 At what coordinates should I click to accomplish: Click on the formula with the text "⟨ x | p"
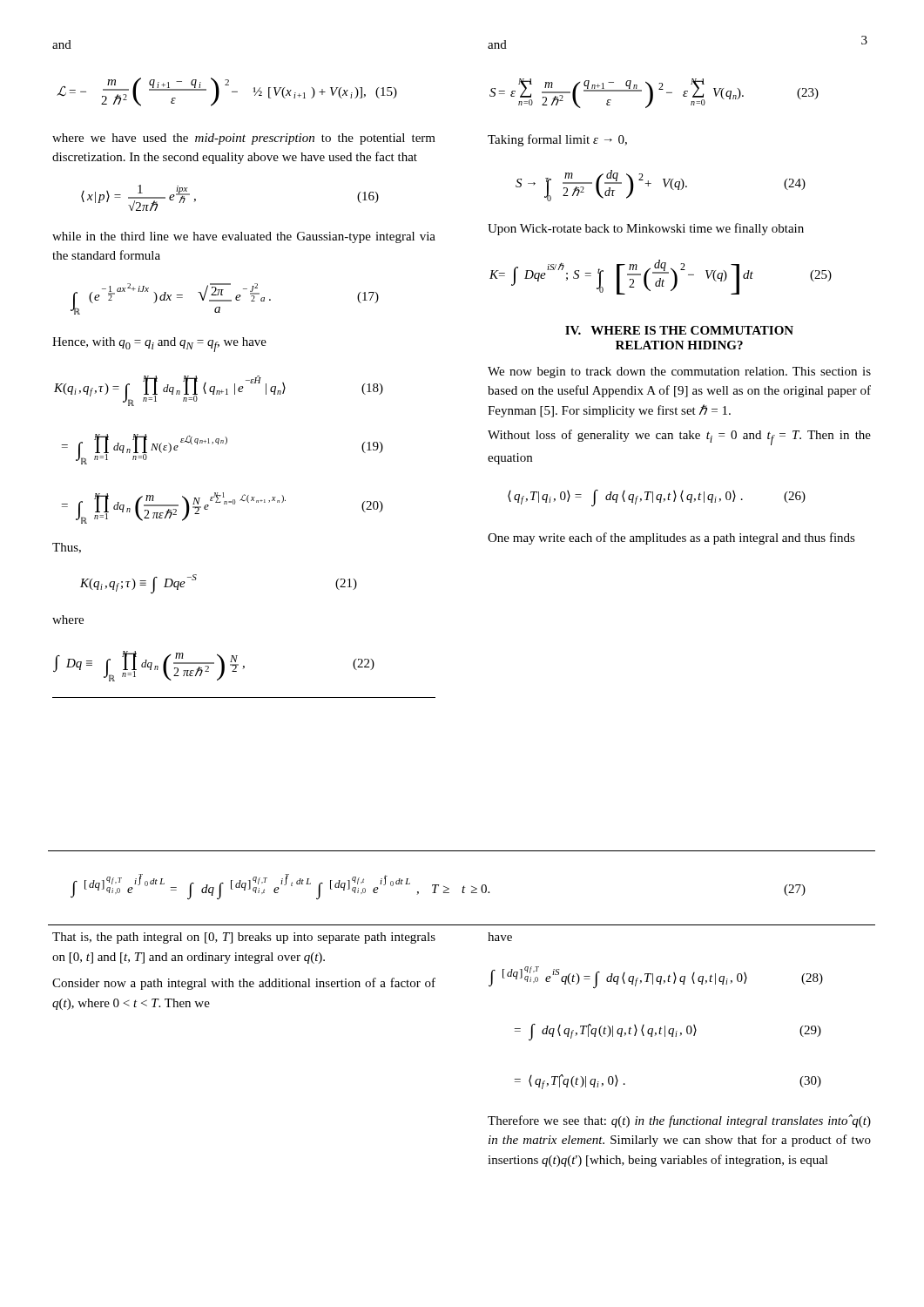tap(147, 197)
